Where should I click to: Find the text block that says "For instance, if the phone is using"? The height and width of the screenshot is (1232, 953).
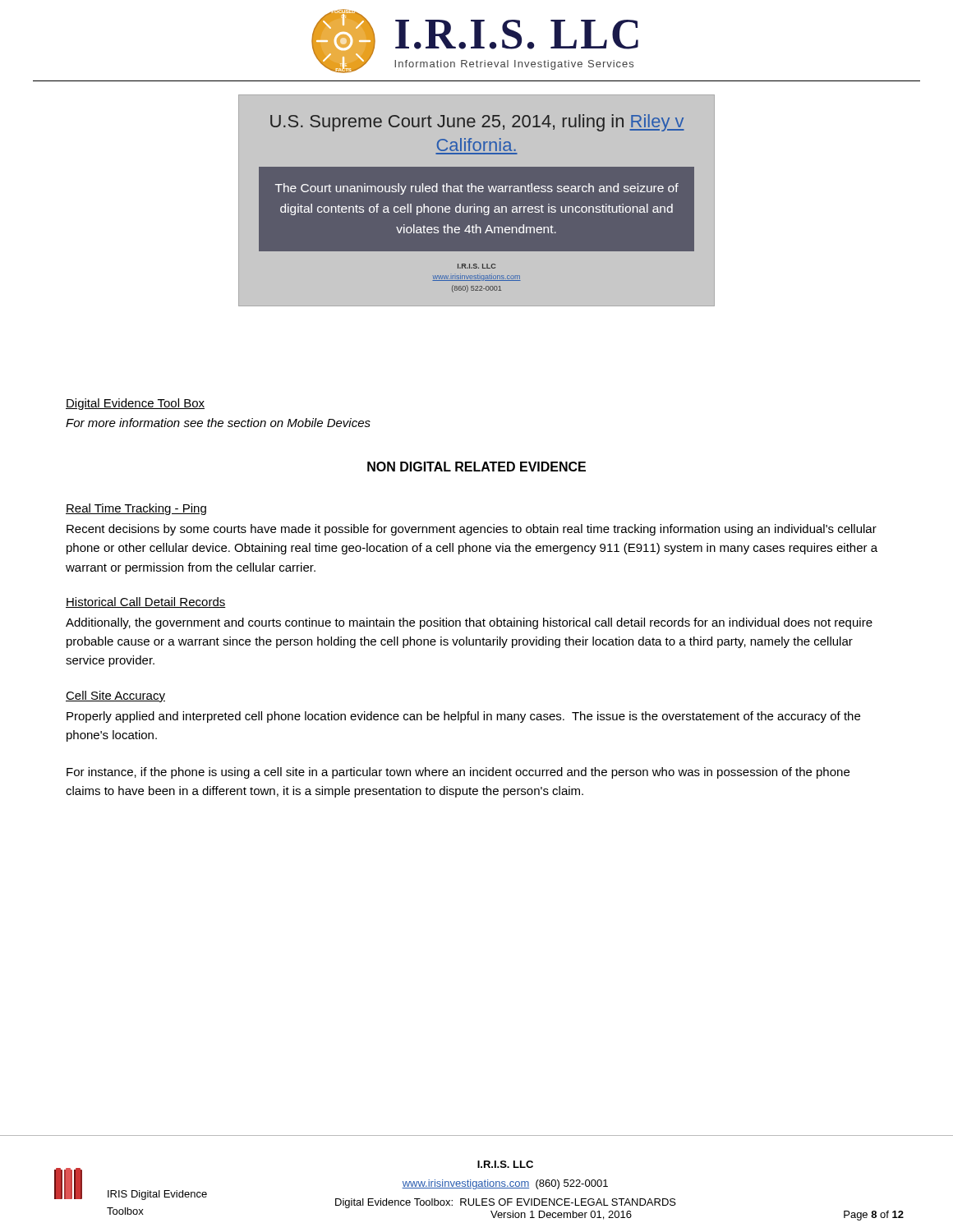[458, 781]
